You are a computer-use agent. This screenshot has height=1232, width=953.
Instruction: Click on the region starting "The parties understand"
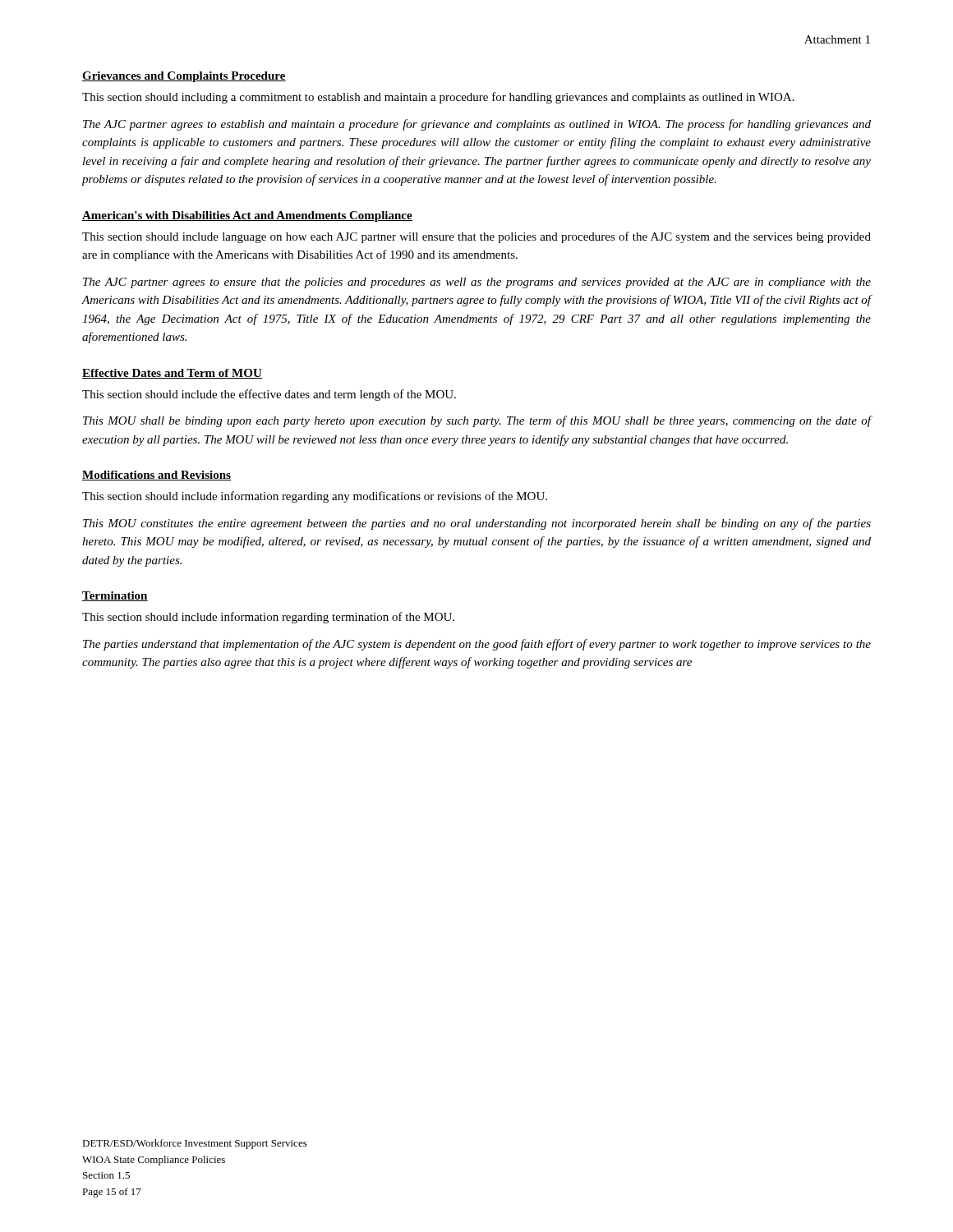click(476, 653)
